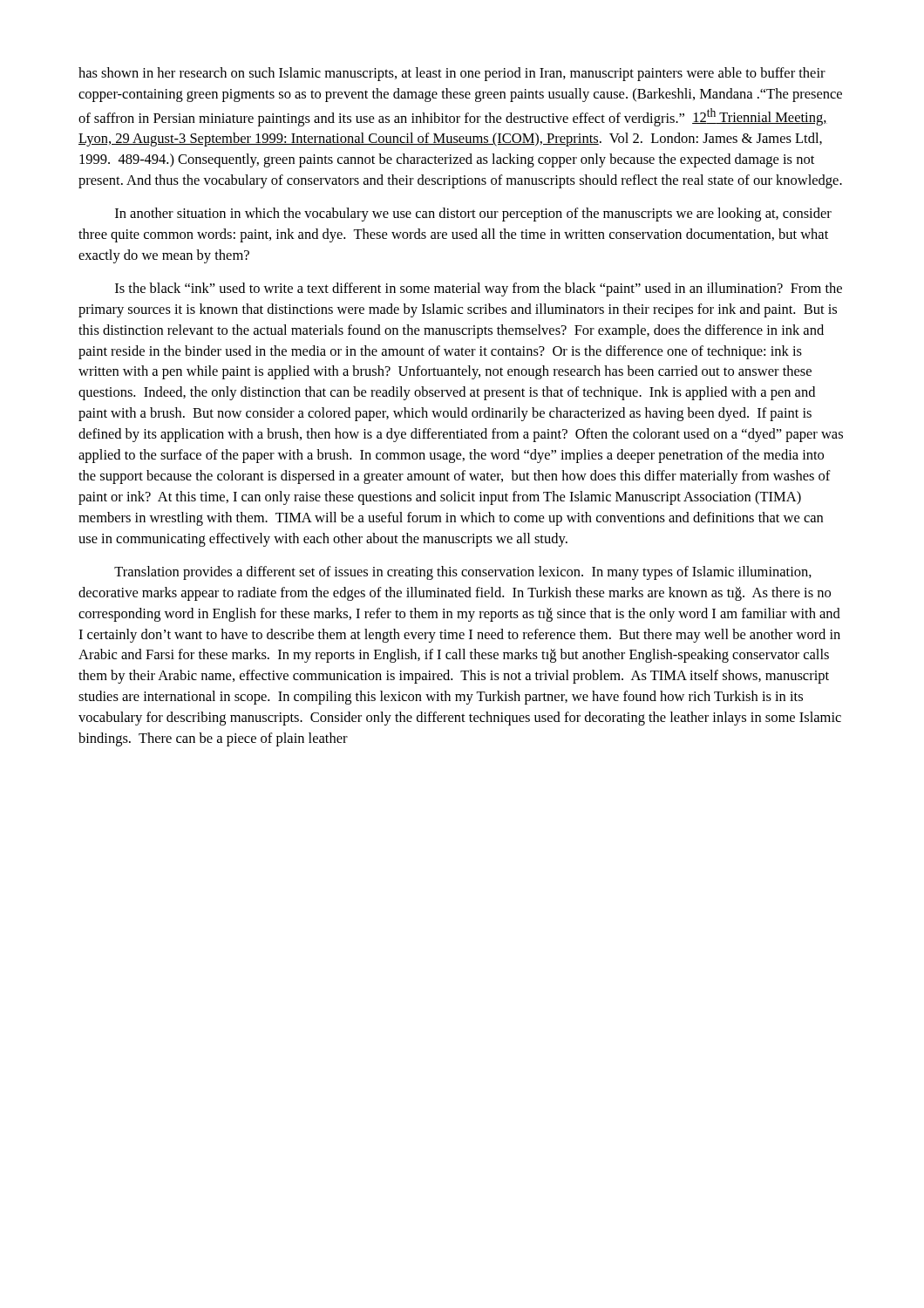
Task: Find the block on this page that starts "Is the black “ink” used to"
Action: click(462, 414)
